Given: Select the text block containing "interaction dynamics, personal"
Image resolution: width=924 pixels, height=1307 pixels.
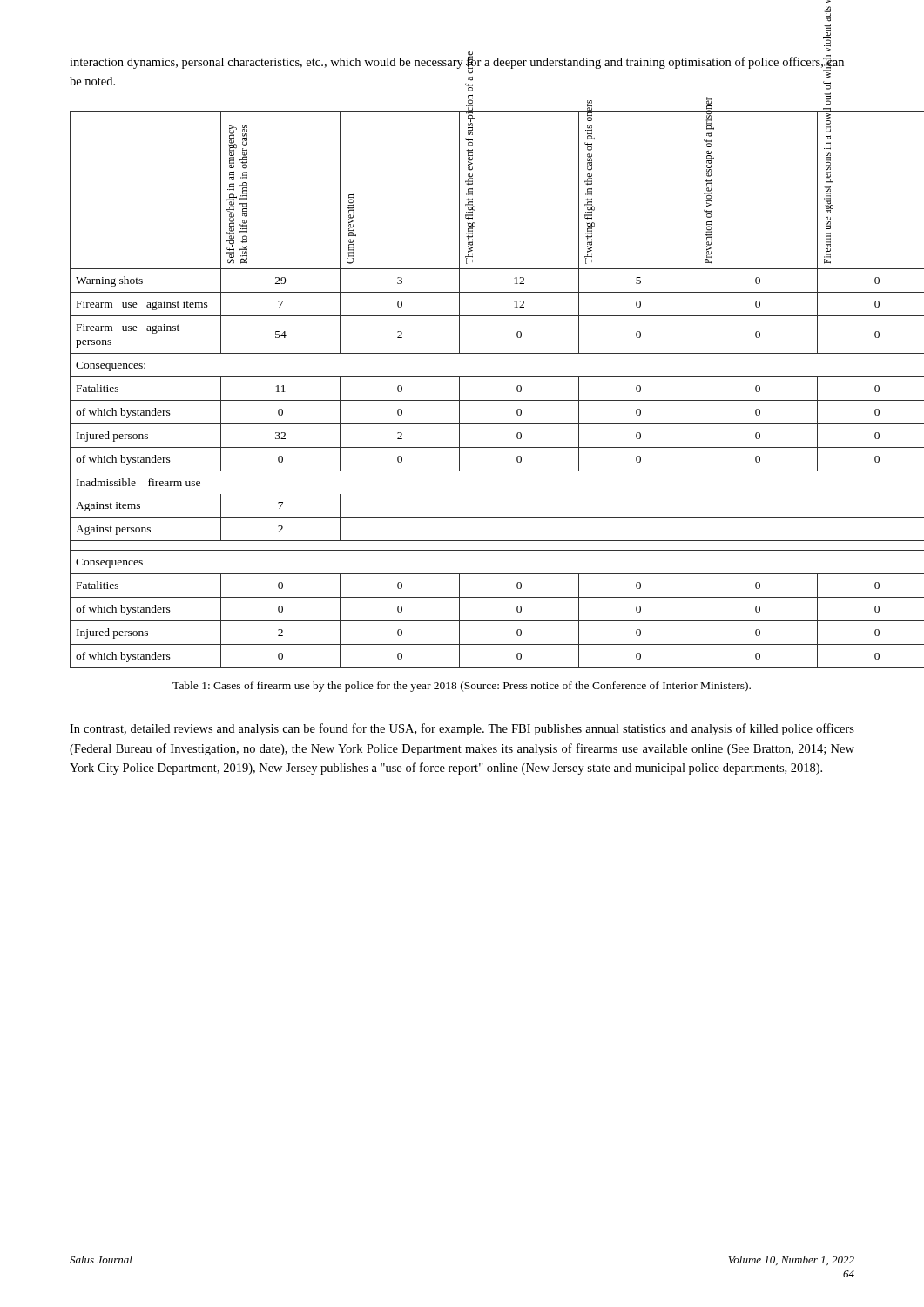Looking at the screenshot, I should tap(457, 72).
